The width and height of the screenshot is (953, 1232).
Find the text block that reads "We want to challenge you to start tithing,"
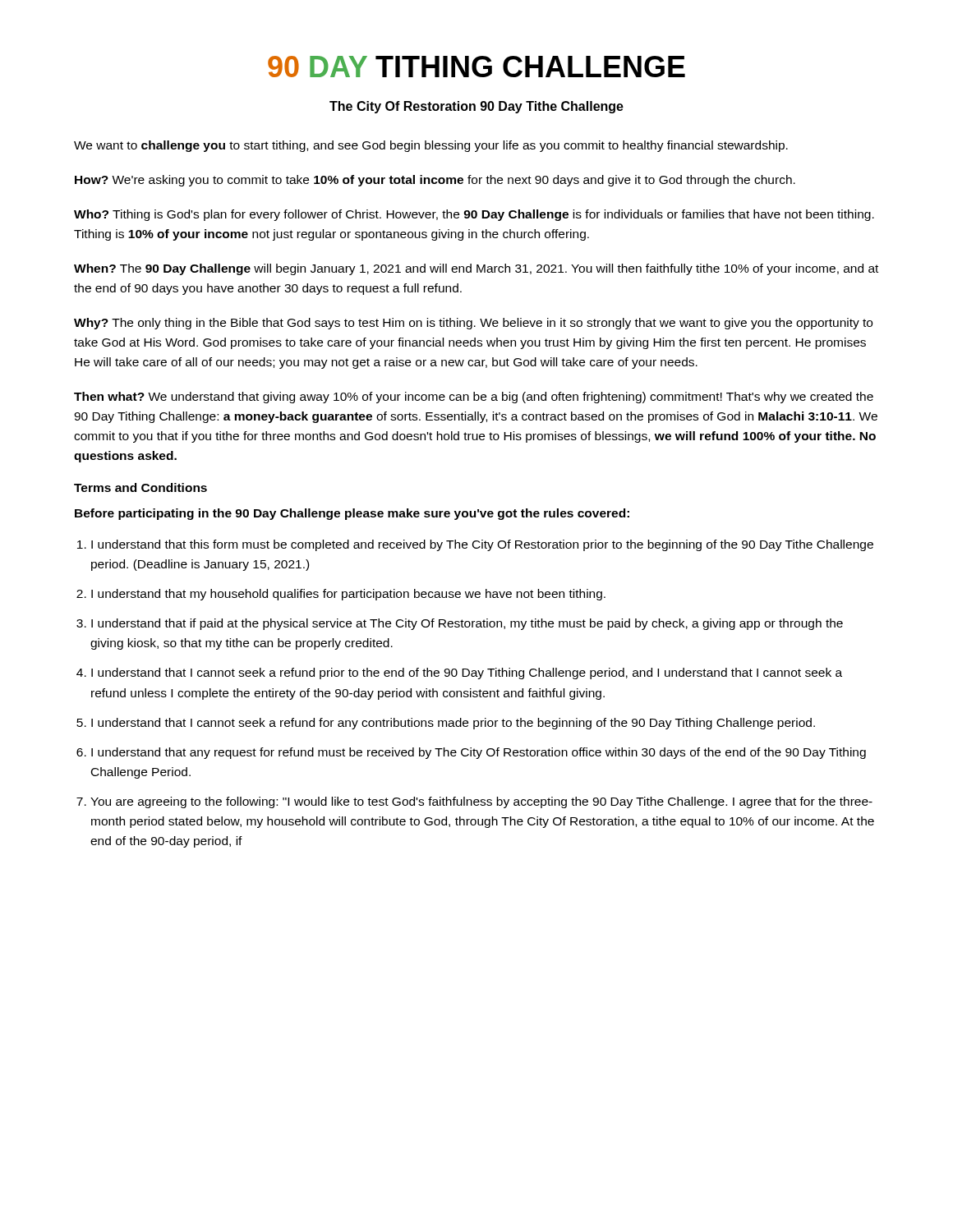pyautogui.click(x=431, y=145)
